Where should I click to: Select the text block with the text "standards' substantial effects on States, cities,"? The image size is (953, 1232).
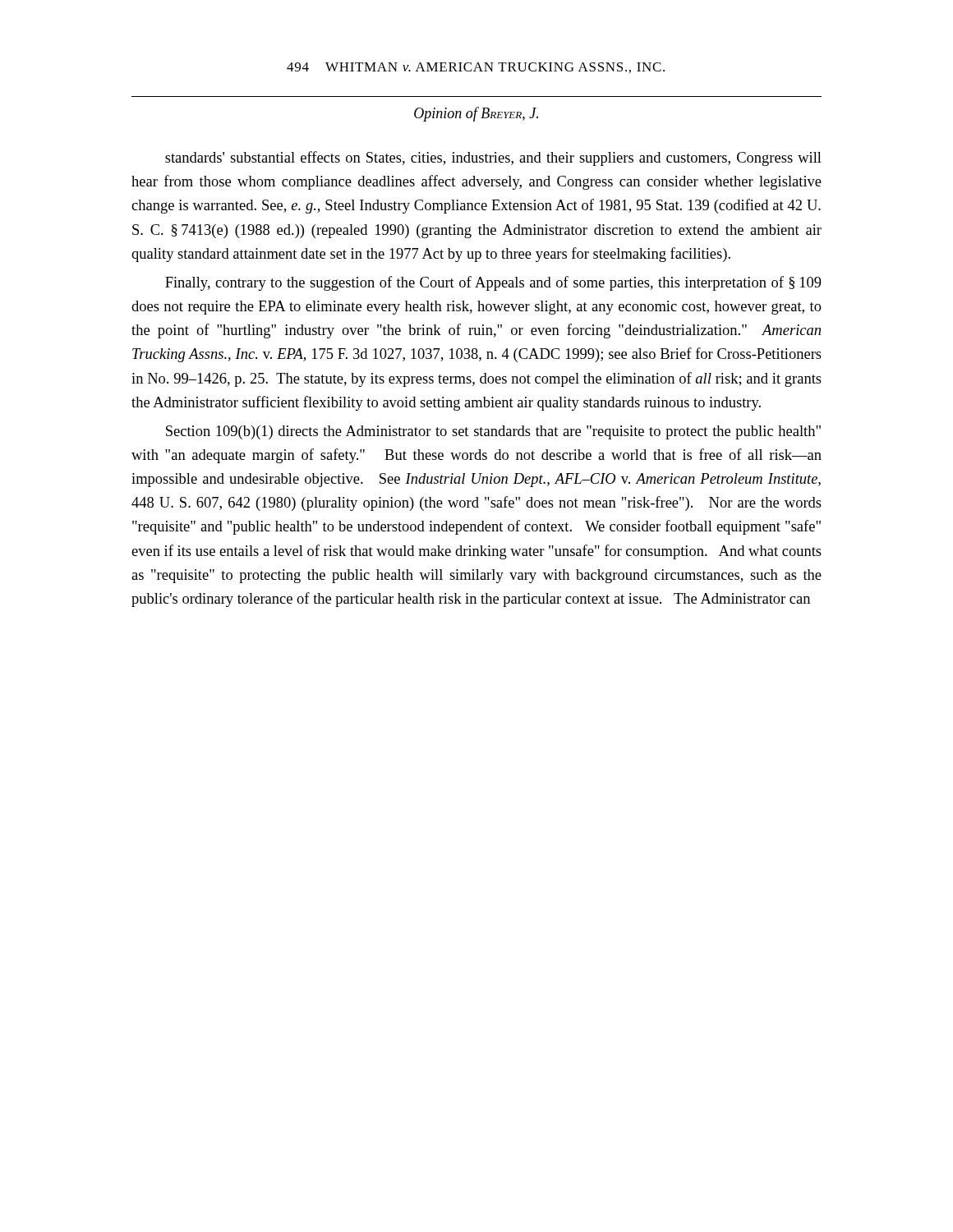point(476,379)
